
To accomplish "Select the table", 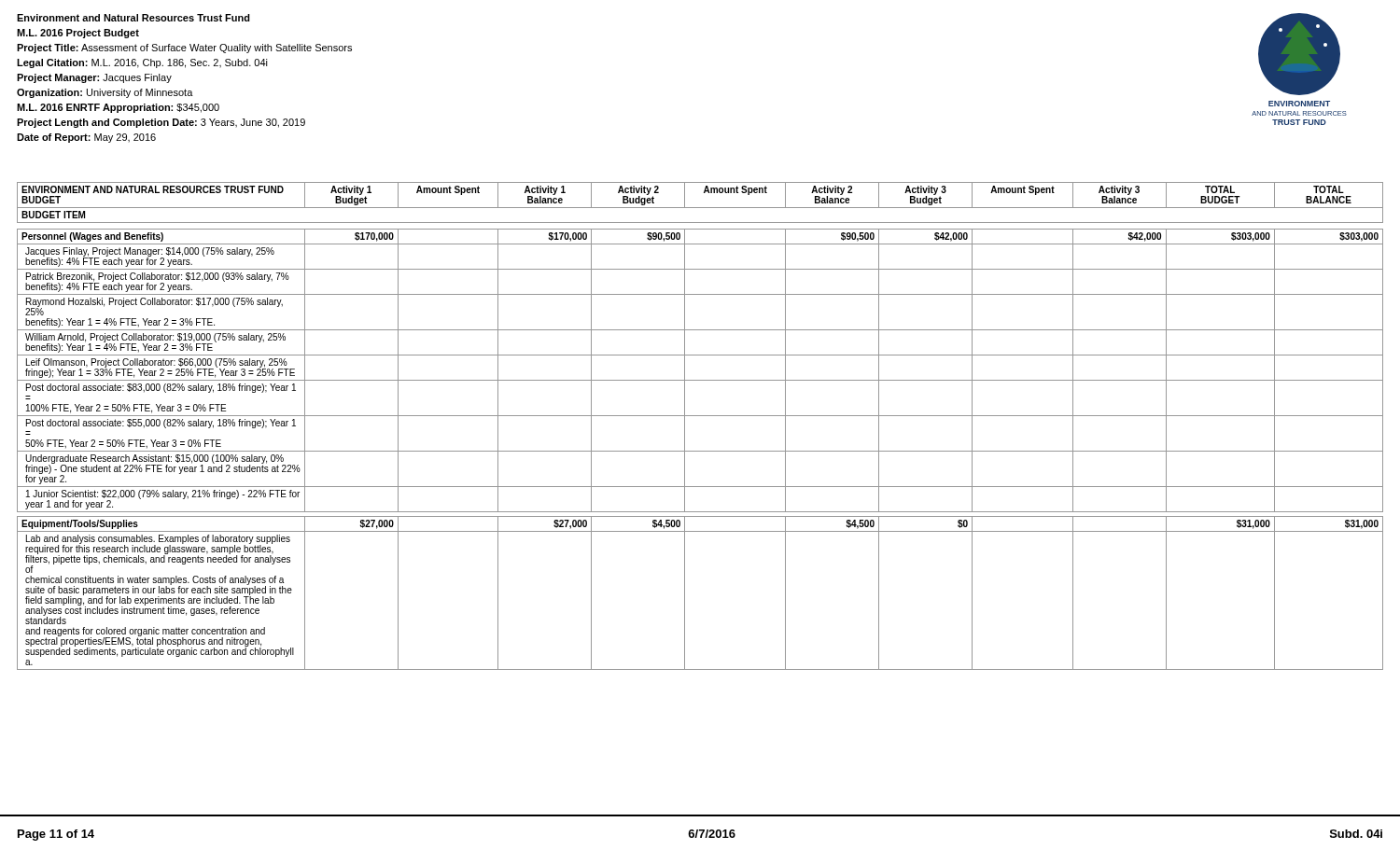I will point(700,426).
